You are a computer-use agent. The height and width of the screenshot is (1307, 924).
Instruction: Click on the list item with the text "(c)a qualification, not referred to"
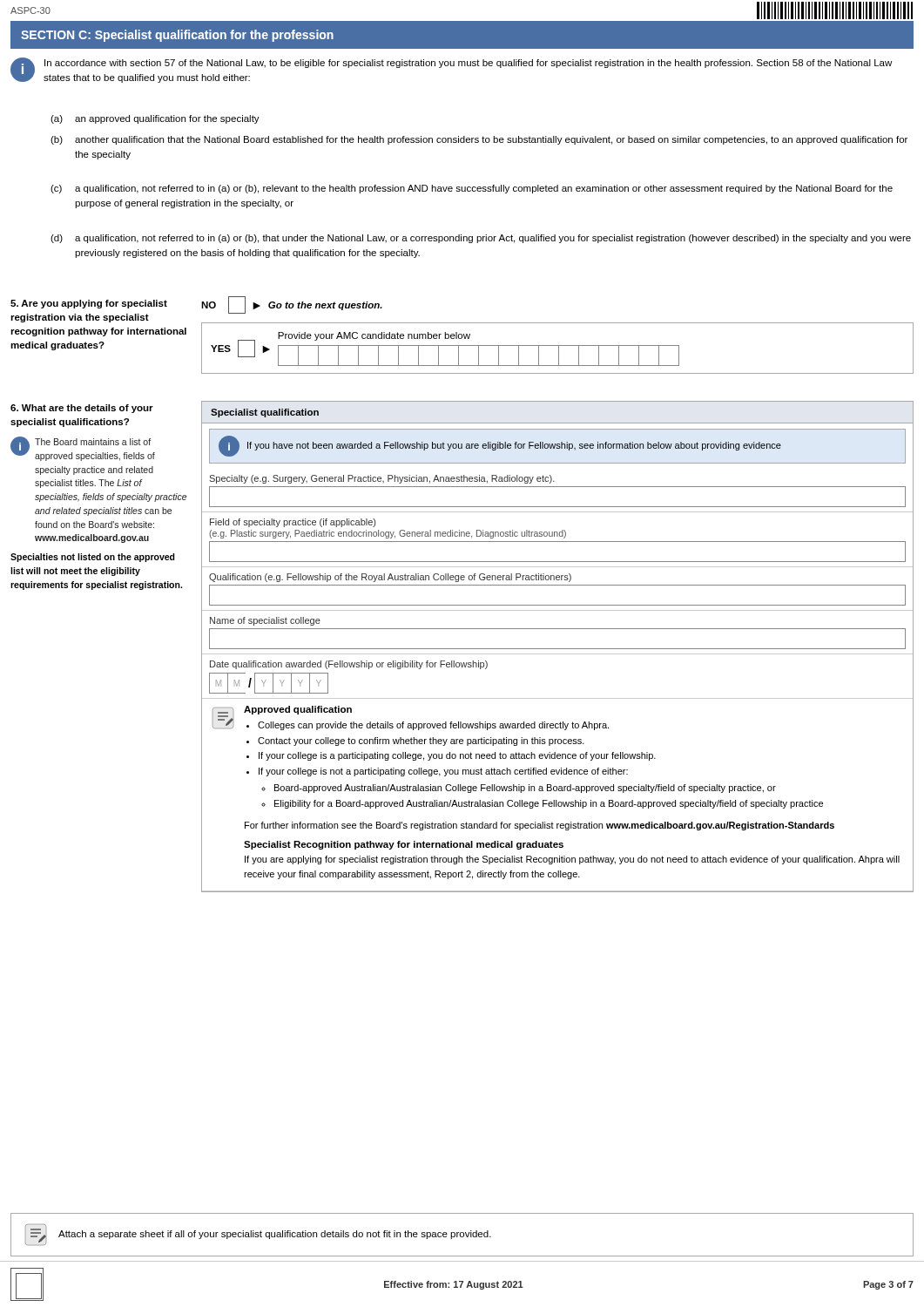coord(481,196)
